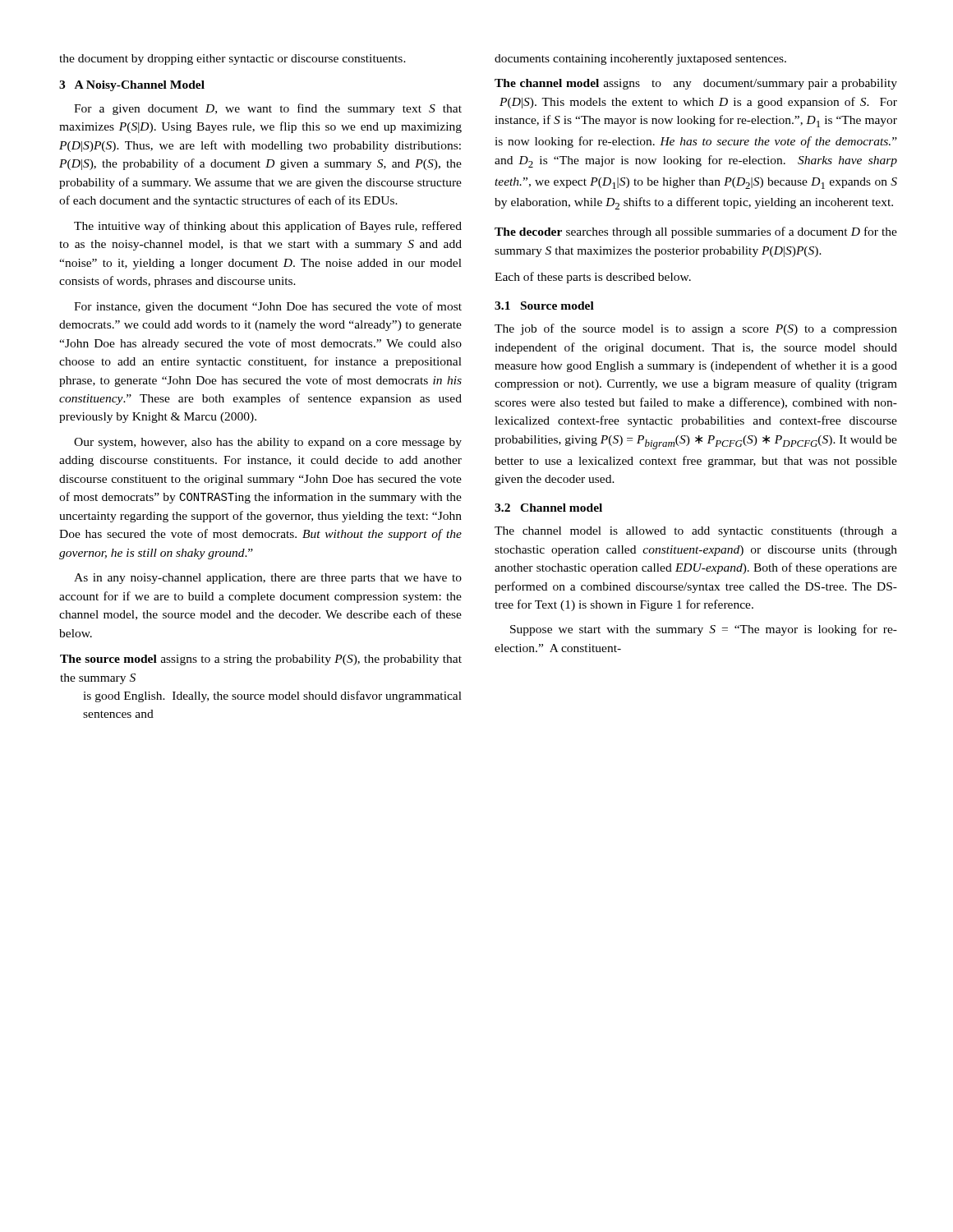953x1232 pixels.
Task: Point to the text starting "3.2 Channel model"
Action: coord(548,508)
